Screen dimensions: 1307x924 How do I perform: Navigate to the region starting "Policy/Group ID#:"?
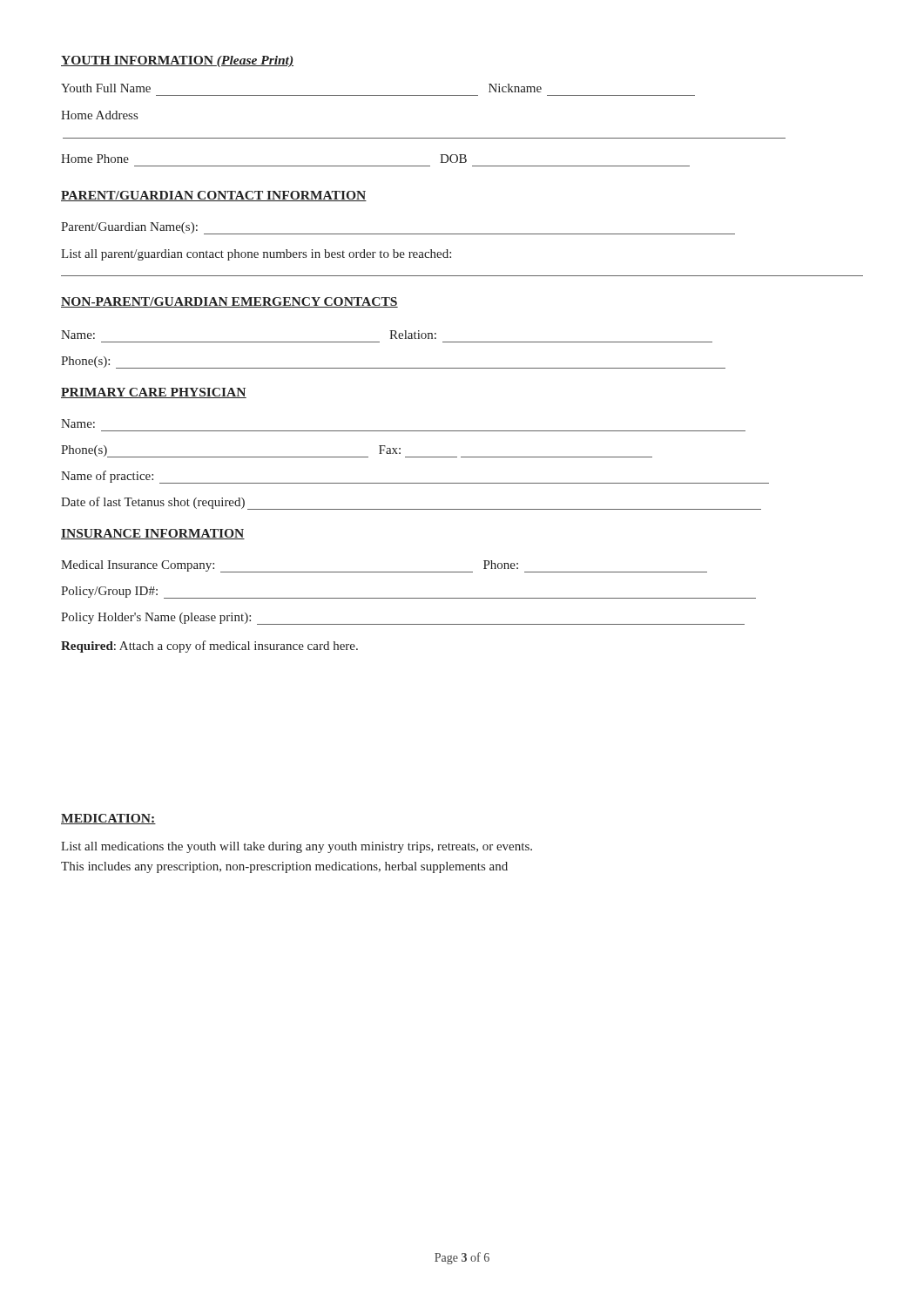point(408,591)
